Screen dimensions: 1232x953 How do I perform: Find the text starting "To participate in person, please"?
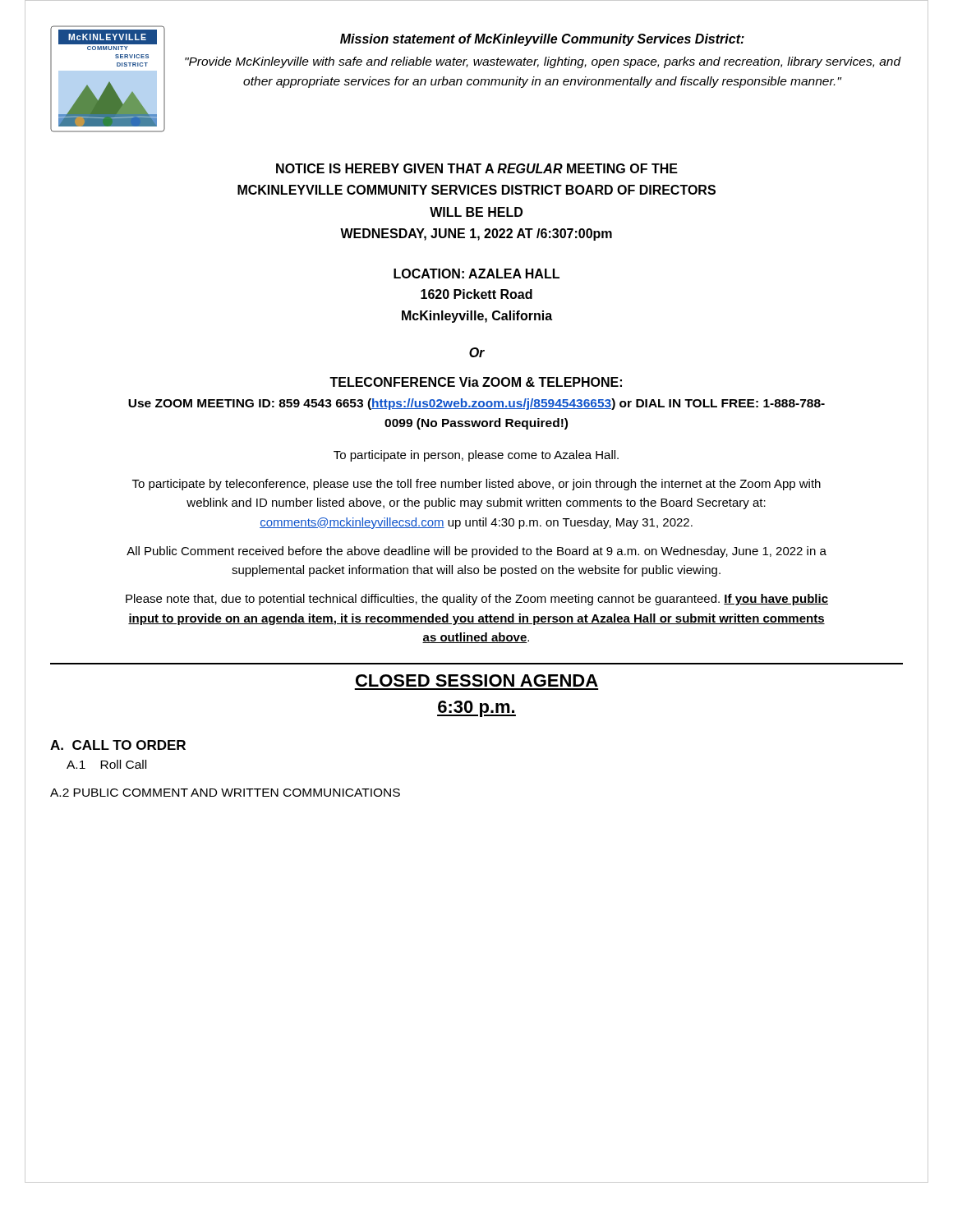476,454
